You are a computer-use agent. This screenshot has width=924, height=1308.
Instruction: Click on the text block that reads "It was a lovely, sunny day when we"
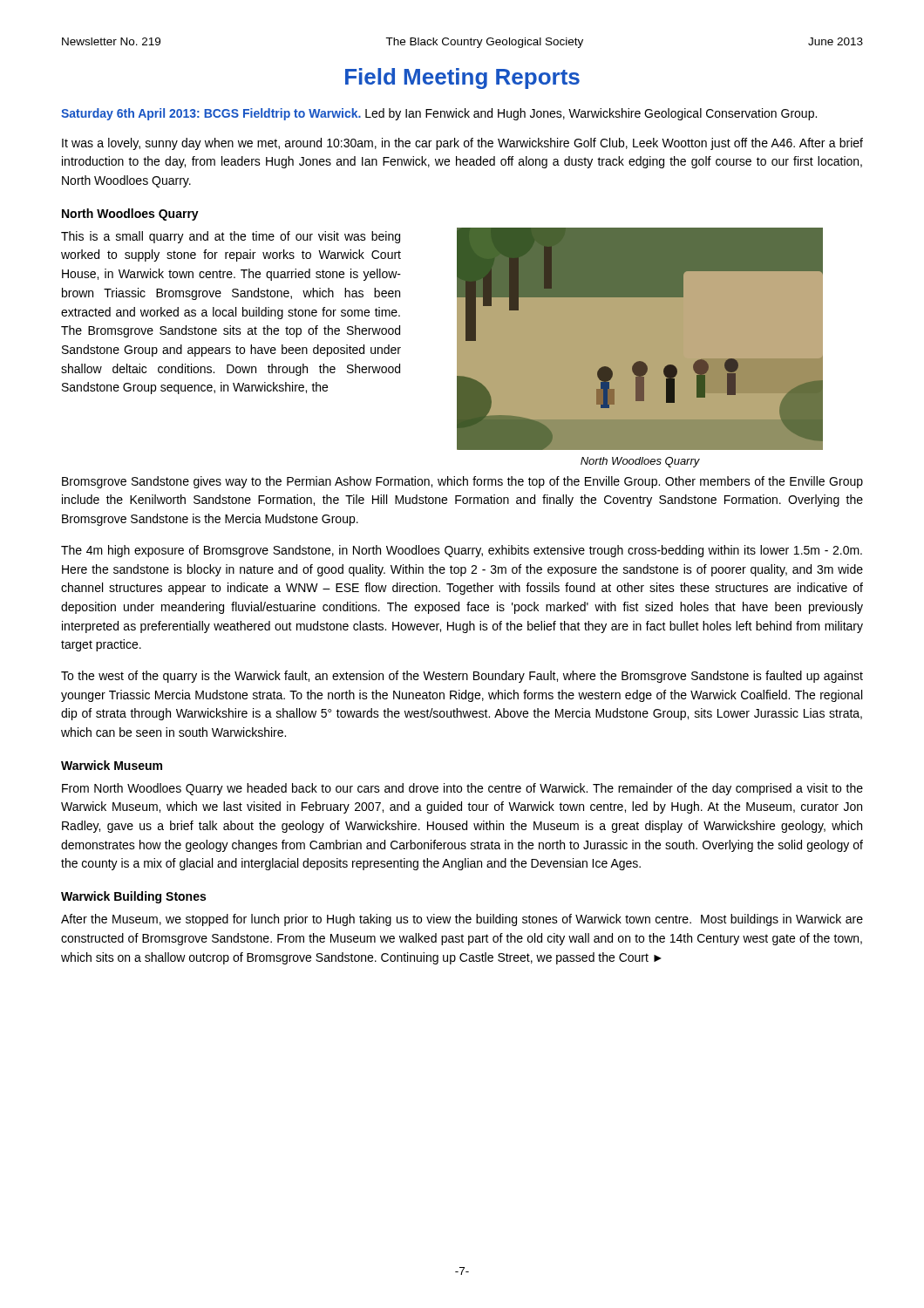click(x=462, y=162)
